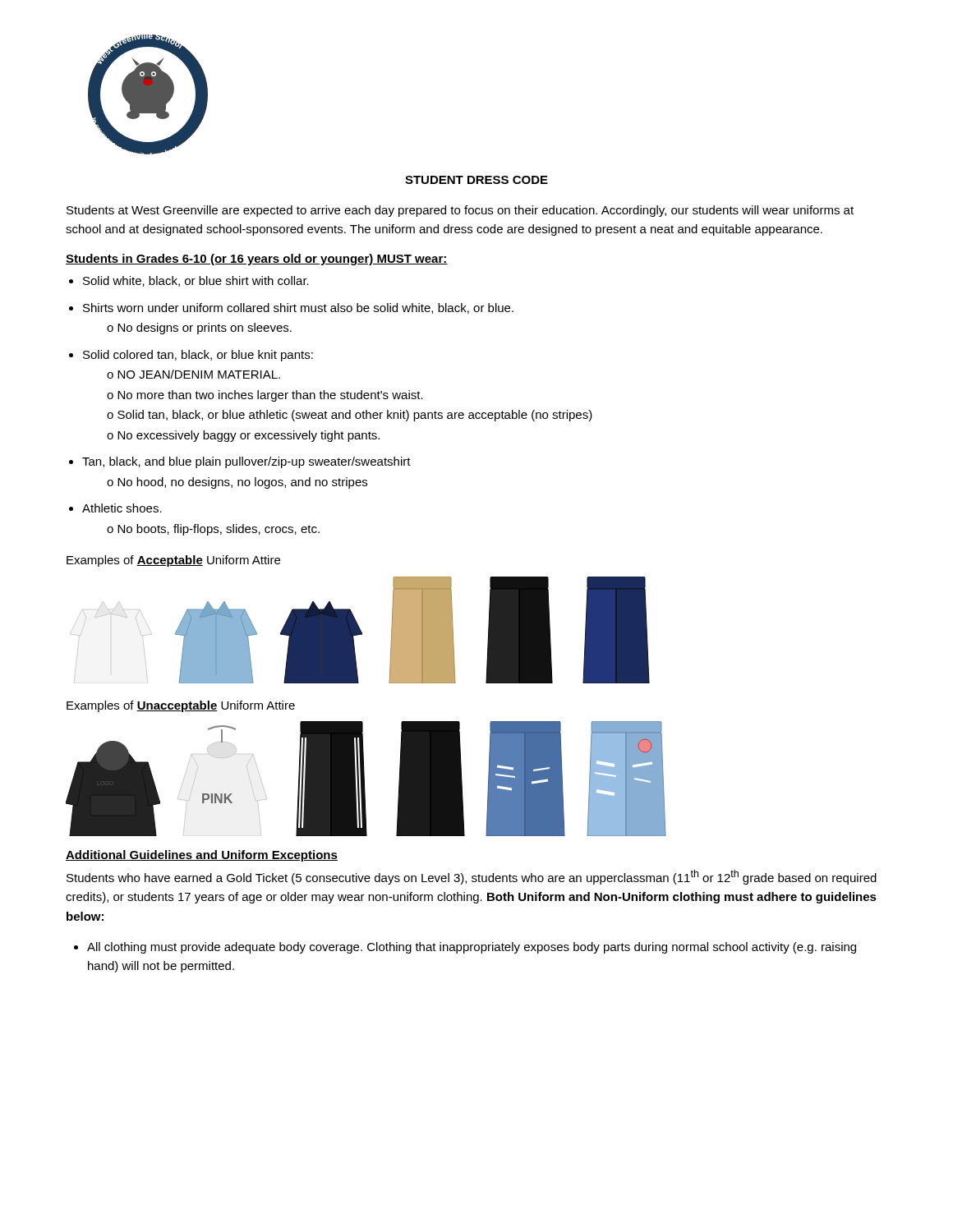Viewport: 953px width, 1232px height.
Task: Select the text block starting "Solid colored tan, black, or blue knit pants:"
Action: (198, 356)
